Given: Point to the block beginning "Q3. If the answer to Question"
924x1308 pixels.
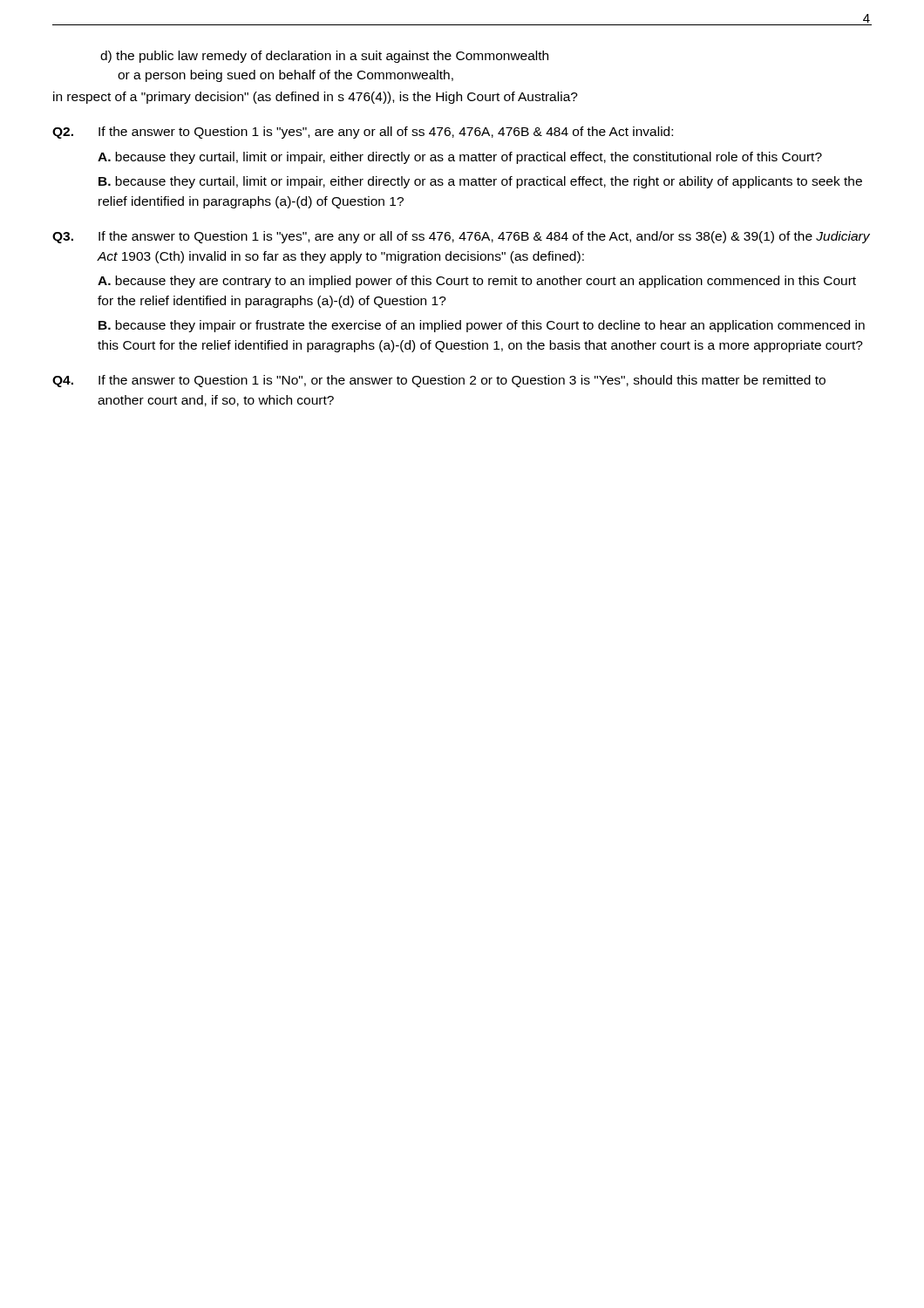Looking at the screenshot, I should click(462, 291).
